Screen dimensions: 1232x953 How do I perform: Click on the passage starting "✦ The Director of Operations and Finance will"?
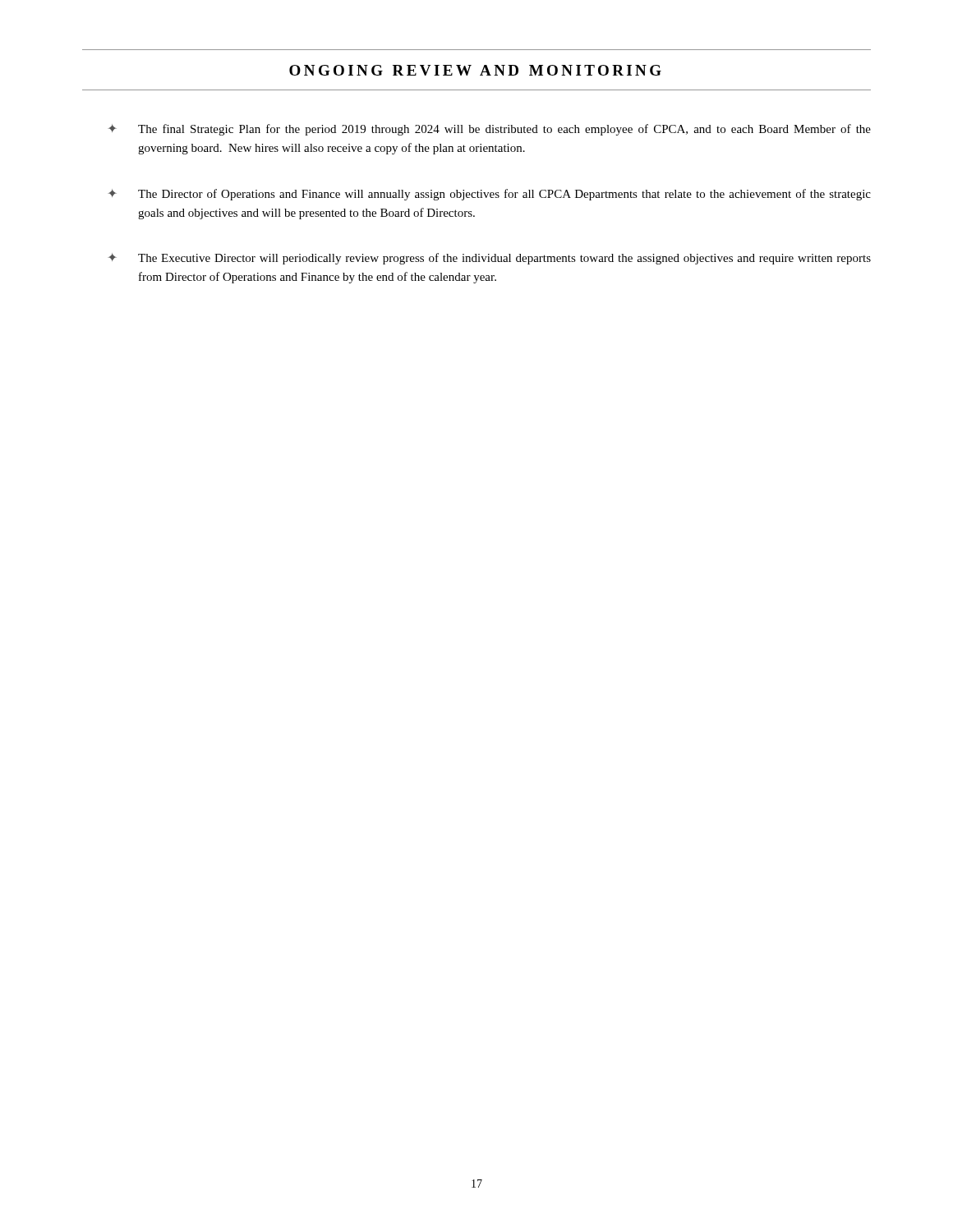click(x=489, y=204)
